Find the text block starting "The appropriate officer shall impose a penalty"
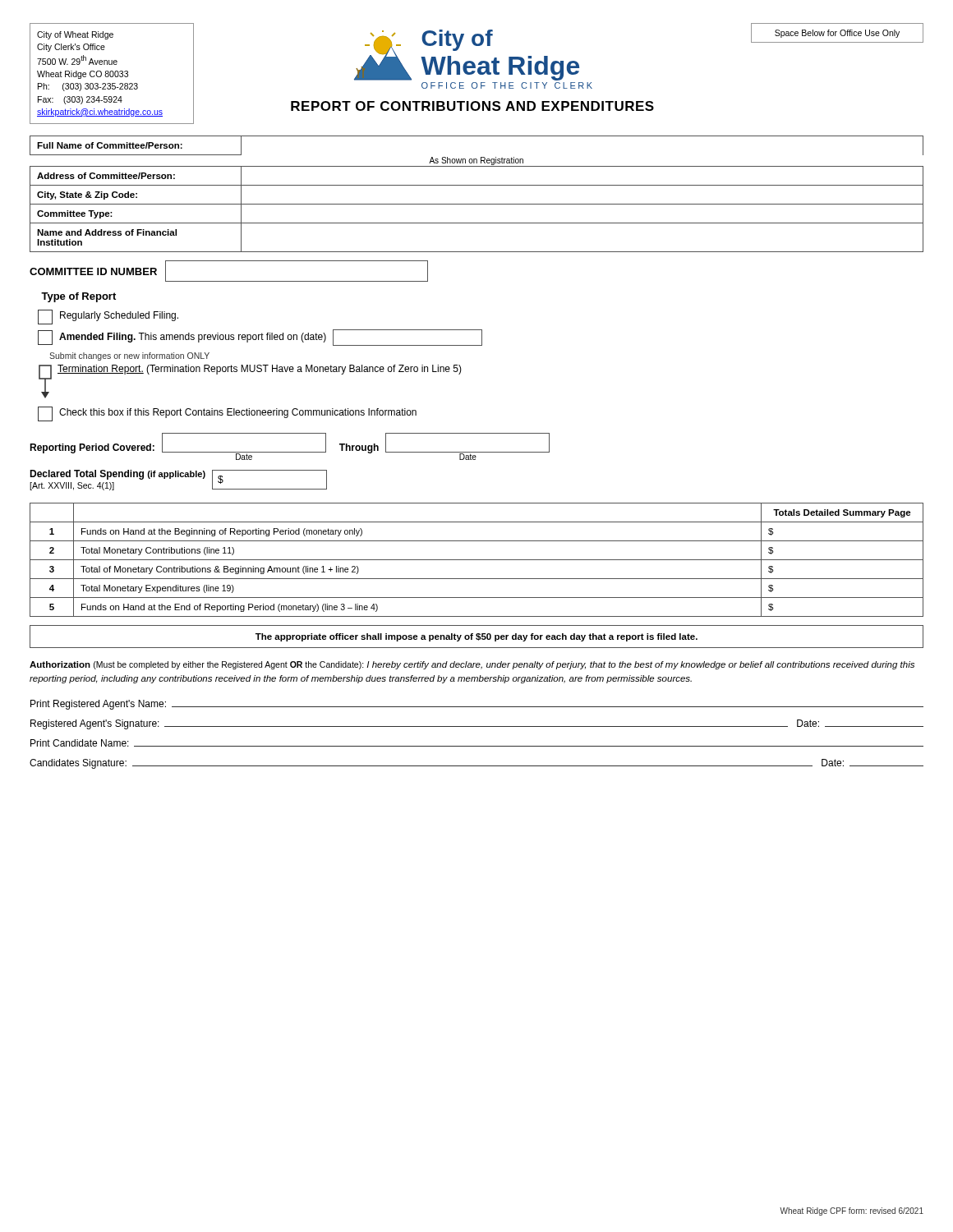This screenshot has height=1232, width=953. click(476, 637)
